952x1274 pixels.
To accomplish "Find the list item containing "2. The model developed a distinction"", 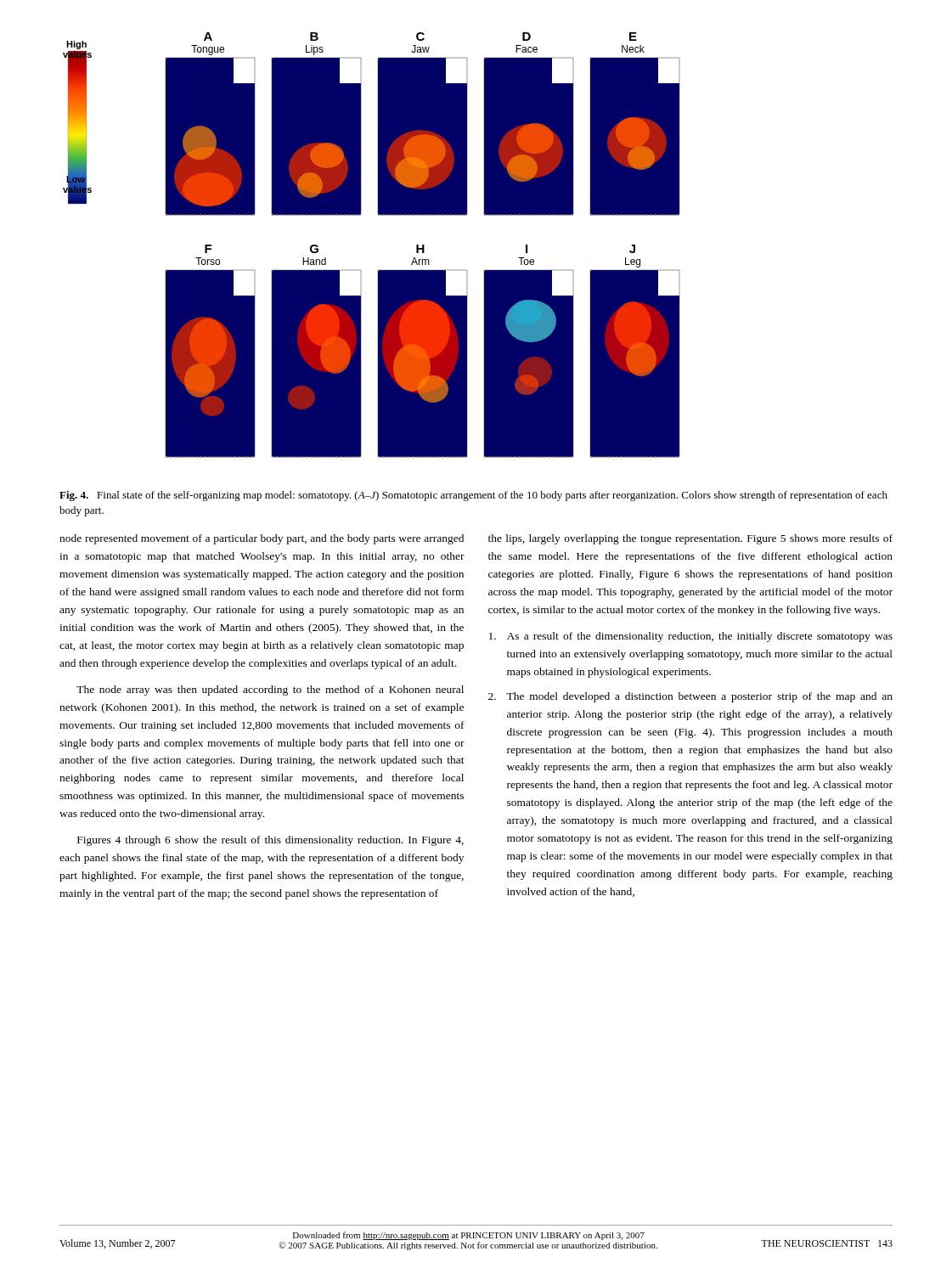I will pyautogui.click(x=690, y=794).
